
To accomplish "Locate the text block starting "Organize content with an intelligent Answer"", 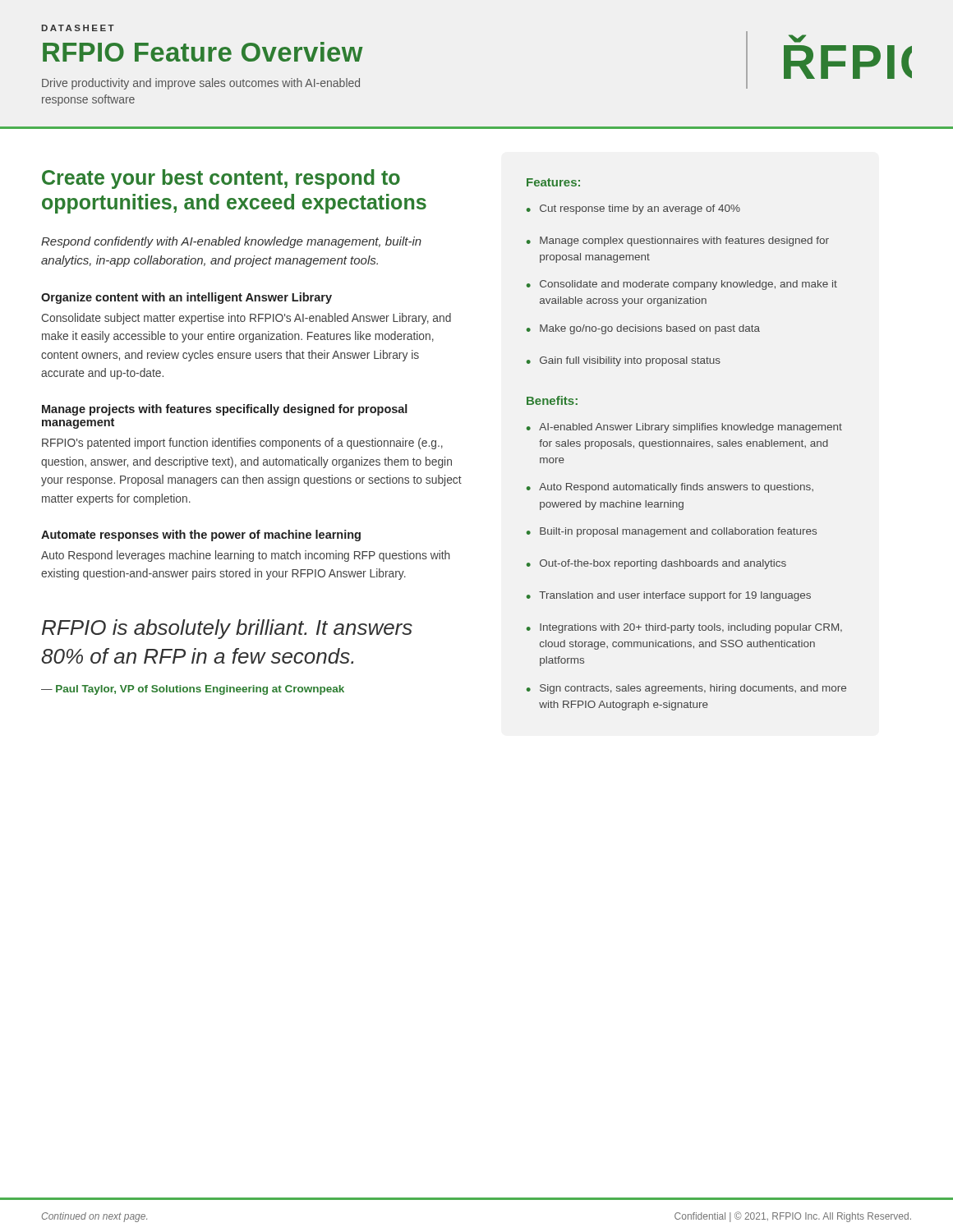I will point(186,297).
